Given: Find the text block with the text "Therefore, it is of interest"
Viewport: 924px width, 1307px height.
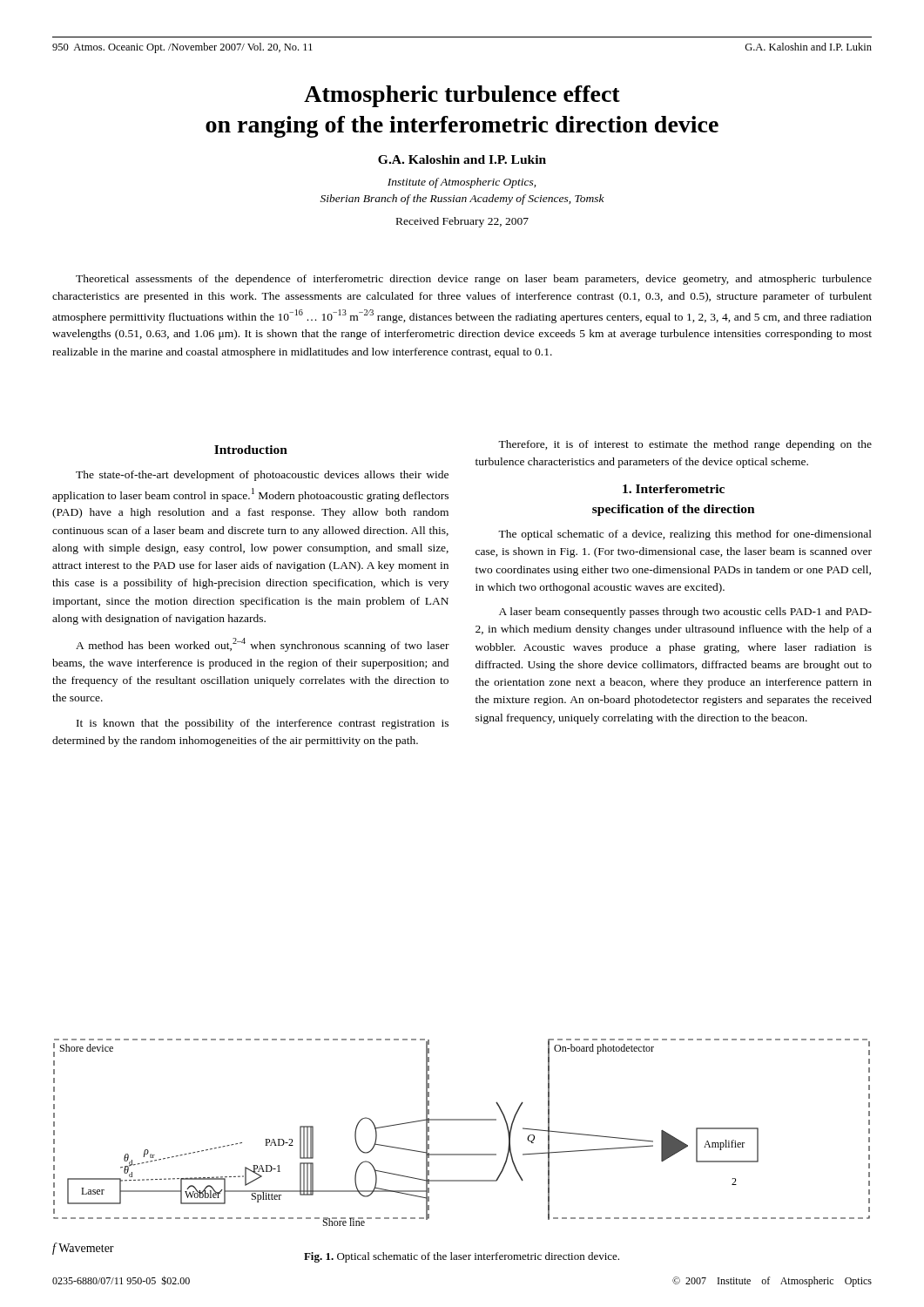Looking at the screenshot, I should coord(673,453).
